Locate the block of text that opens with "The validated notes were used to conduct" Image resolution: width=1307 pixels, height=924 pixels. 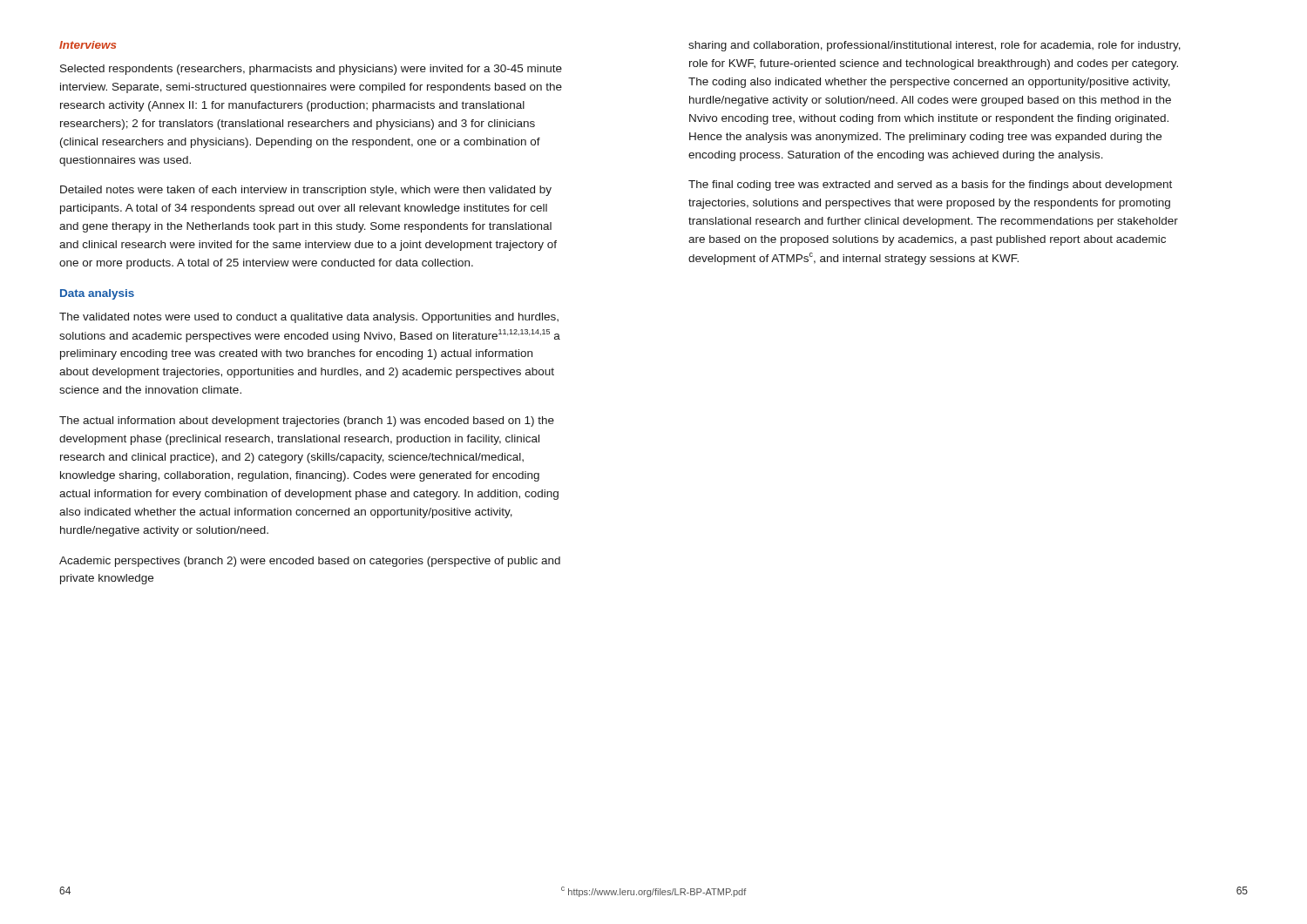310,353
